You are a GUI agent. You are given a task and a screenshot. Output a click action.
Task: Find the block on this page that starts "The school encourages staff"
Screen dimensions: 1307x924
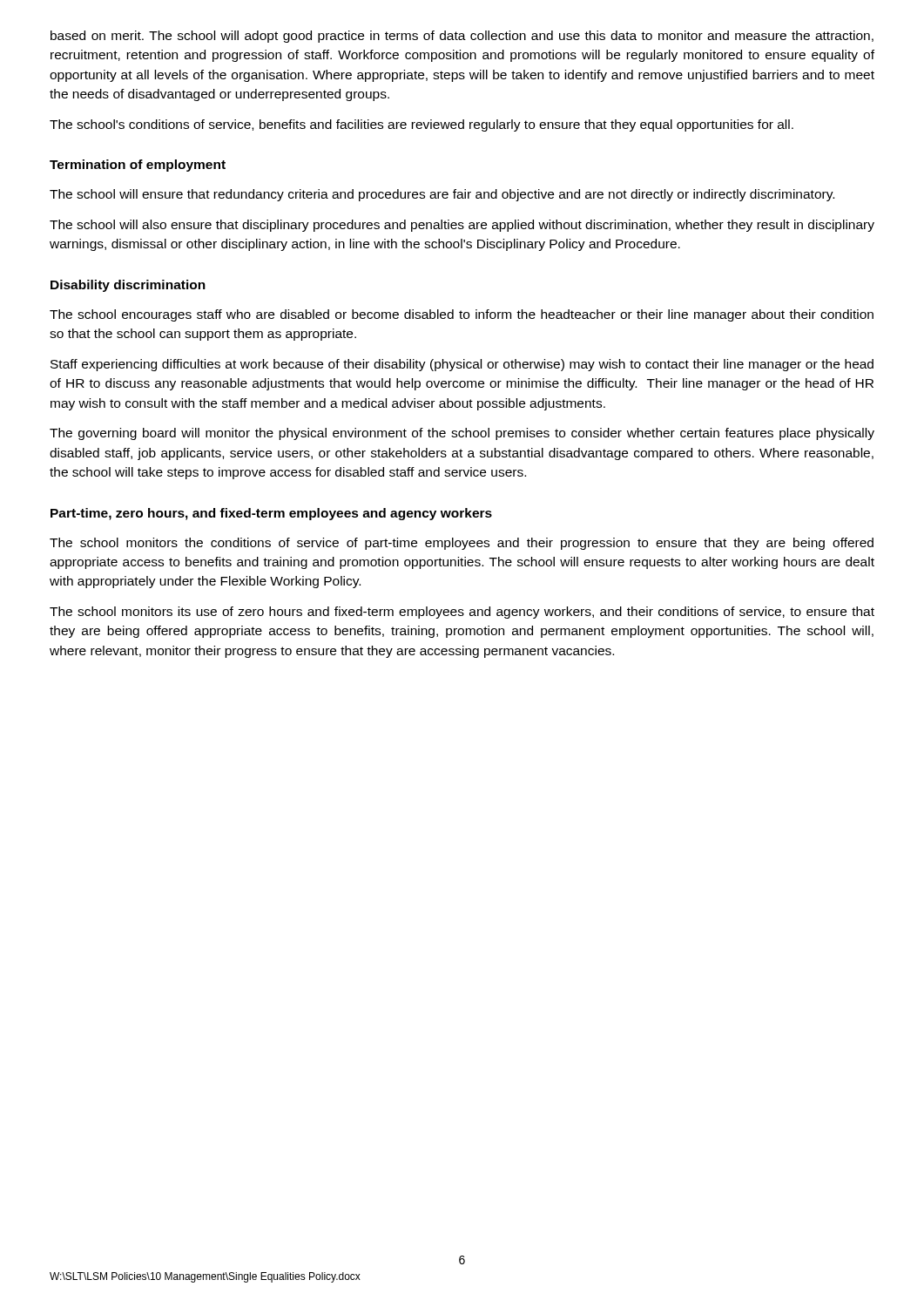(462, 394)
